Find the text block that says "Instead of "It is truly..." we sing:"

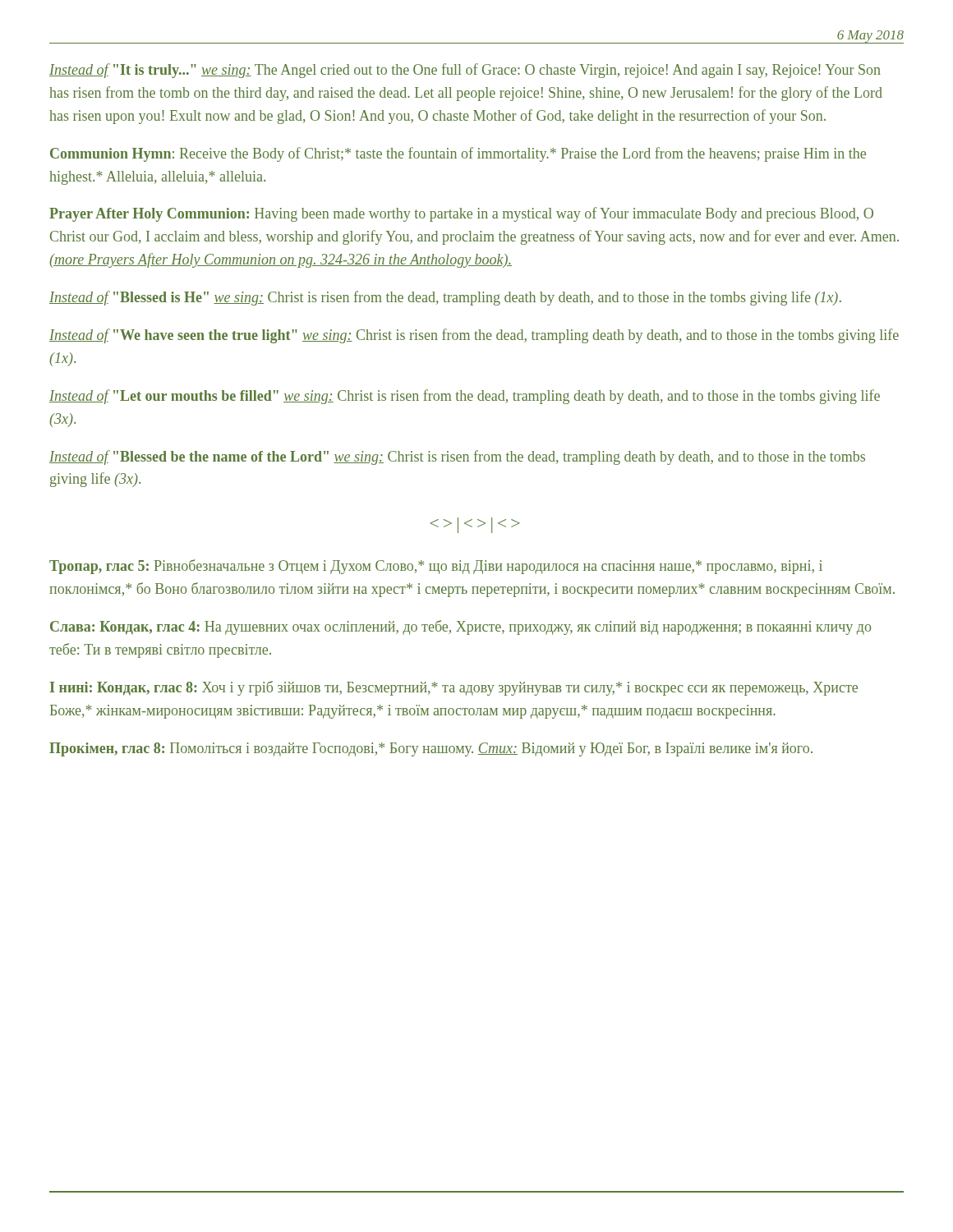coord(466,93)
